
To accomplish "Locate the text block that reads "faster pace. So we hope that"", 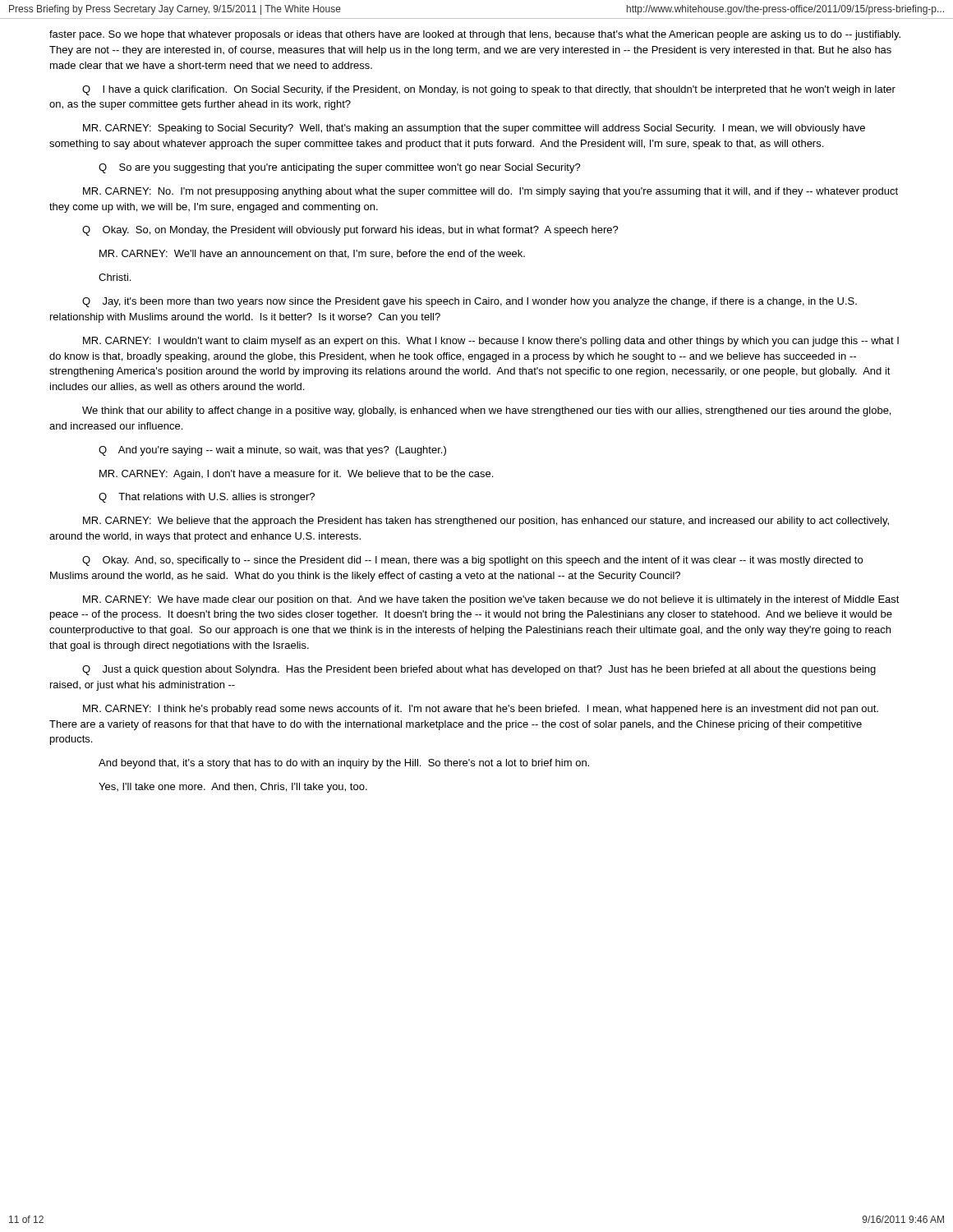I will click(x=475, y=50).
